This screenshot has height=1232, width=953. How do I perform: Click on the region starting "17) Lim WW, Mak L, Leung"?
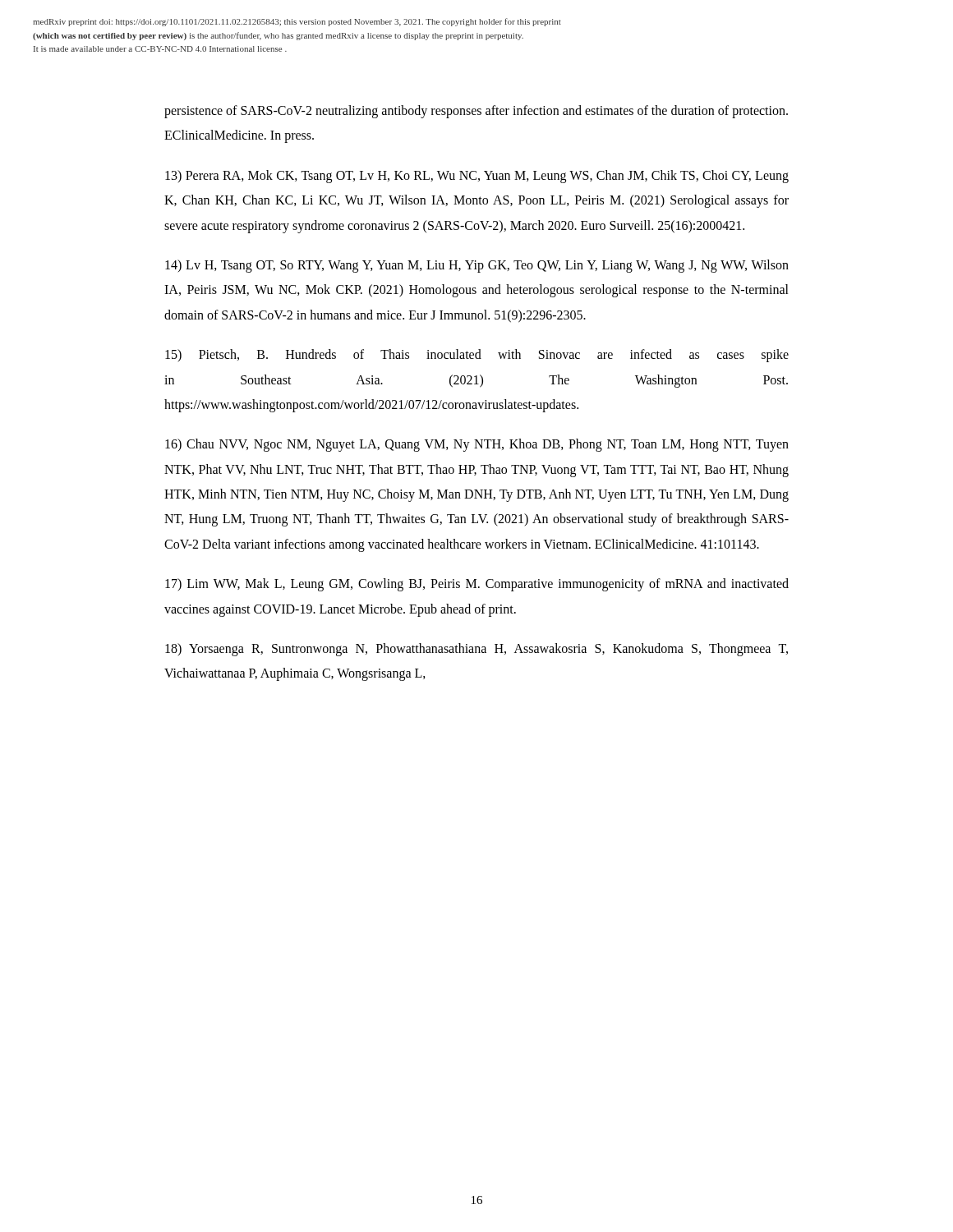pos(476,596)
